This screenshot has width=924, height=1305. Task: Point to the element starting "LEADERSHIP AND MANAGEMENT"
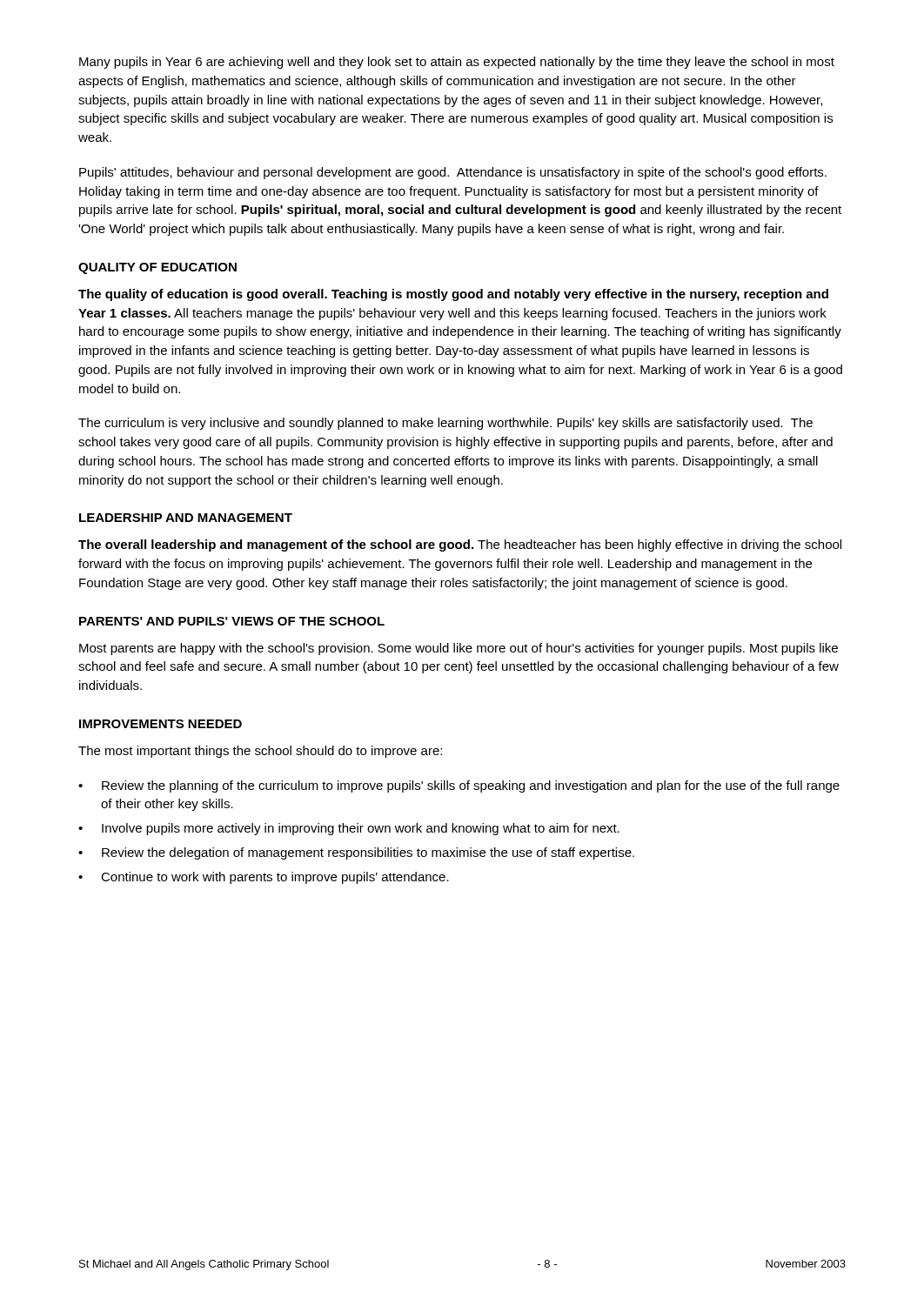(x=185, y=517)
